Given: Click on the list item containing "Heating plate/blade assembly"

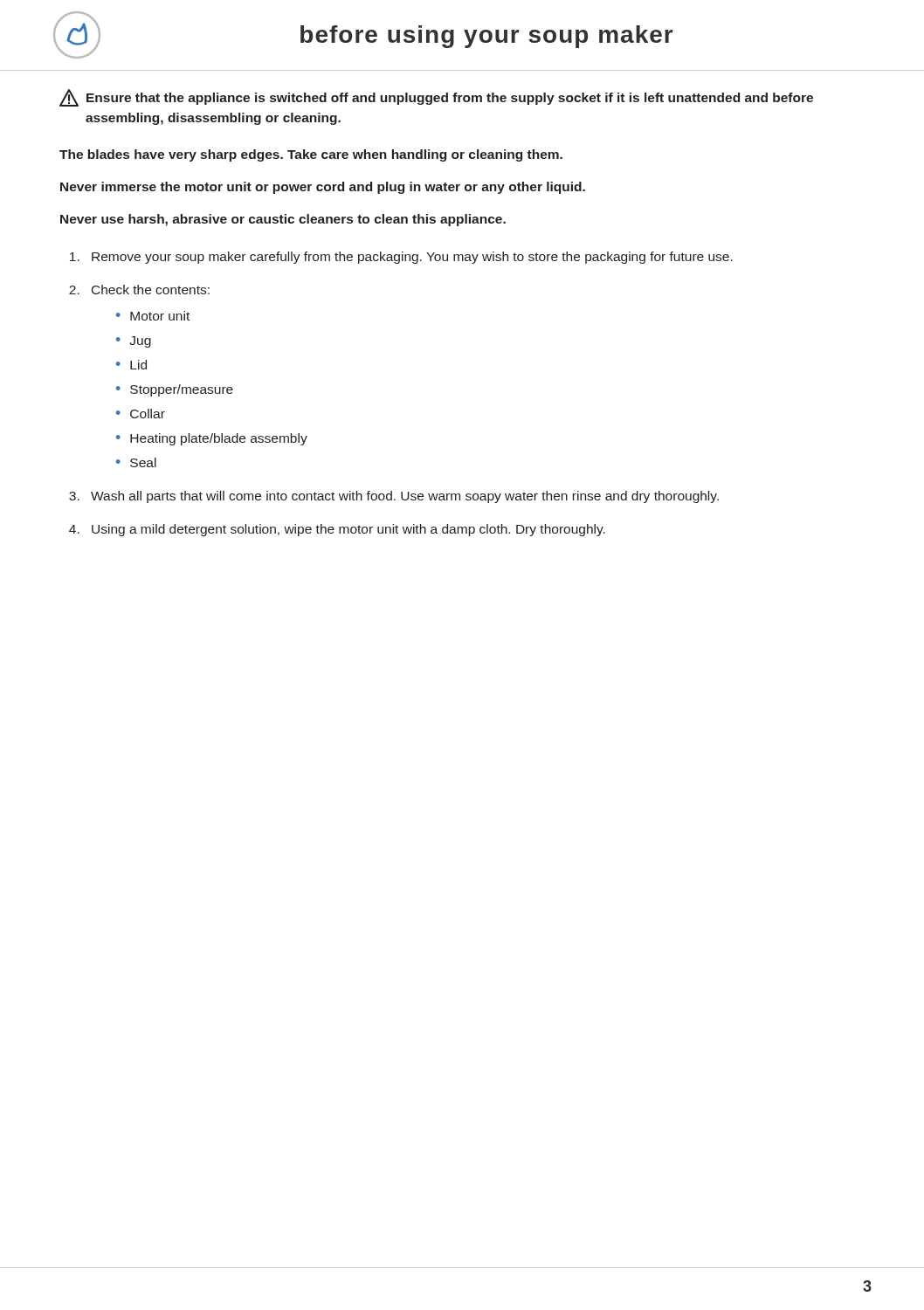Looking at the screenshot, I should click(x=218, y=438).
